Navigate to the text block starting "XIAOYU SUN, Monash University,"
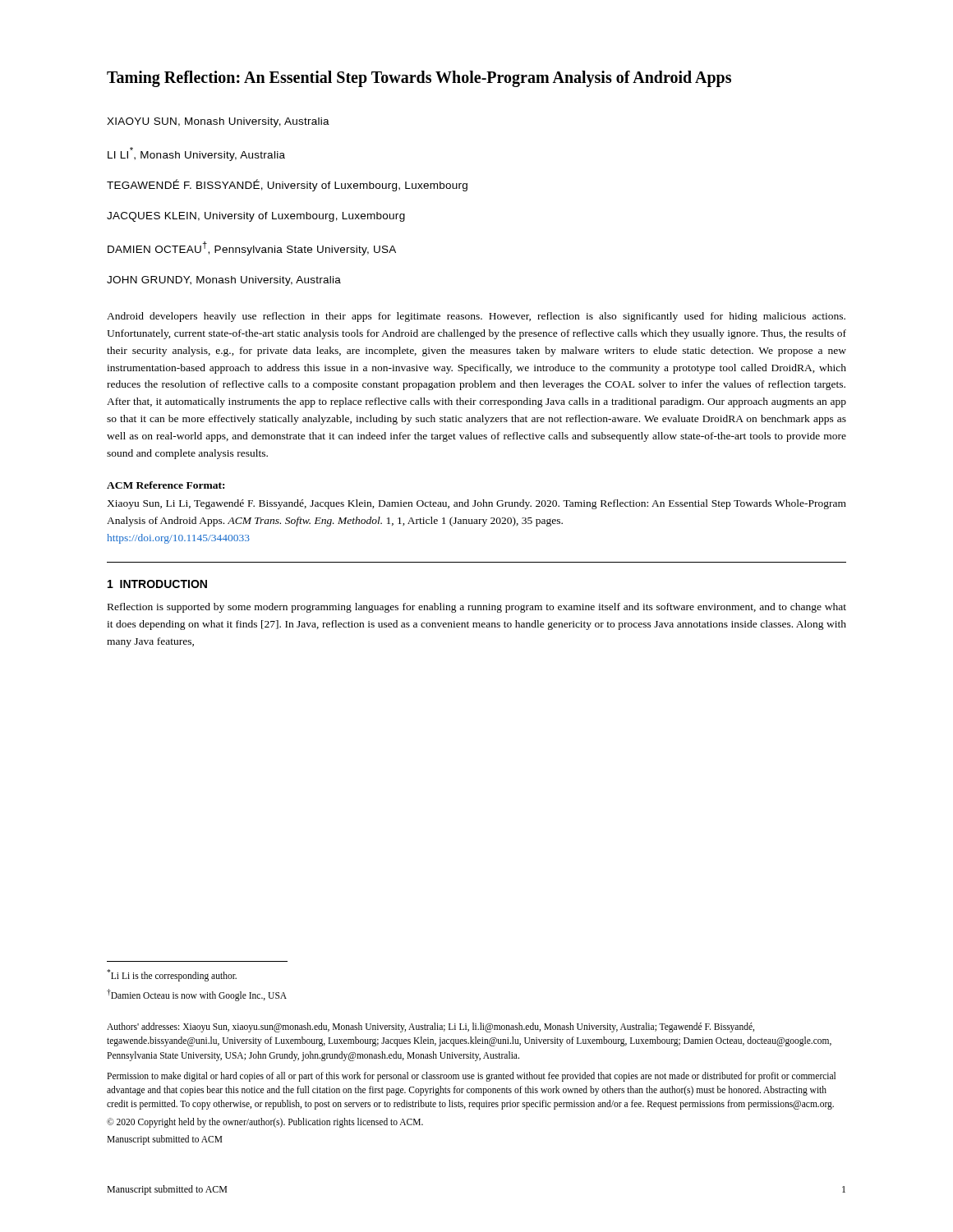Image resolution: width=953 pixels, height=1232 pixels. pyautogui.click(x=218, y=121)
